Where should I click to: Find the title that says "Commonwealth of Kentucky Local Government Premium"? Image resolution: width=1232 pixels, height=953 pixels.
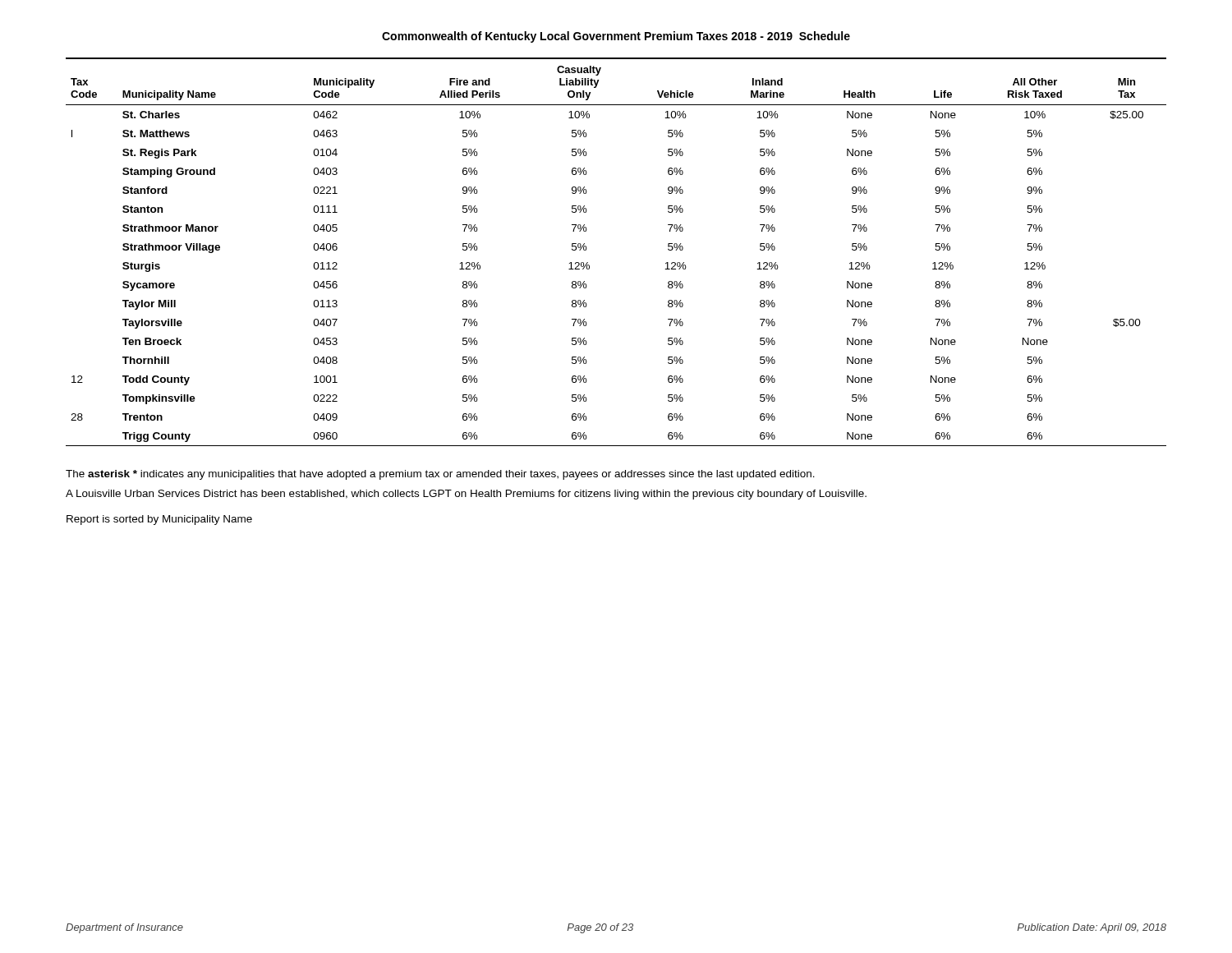coord(616,36)
